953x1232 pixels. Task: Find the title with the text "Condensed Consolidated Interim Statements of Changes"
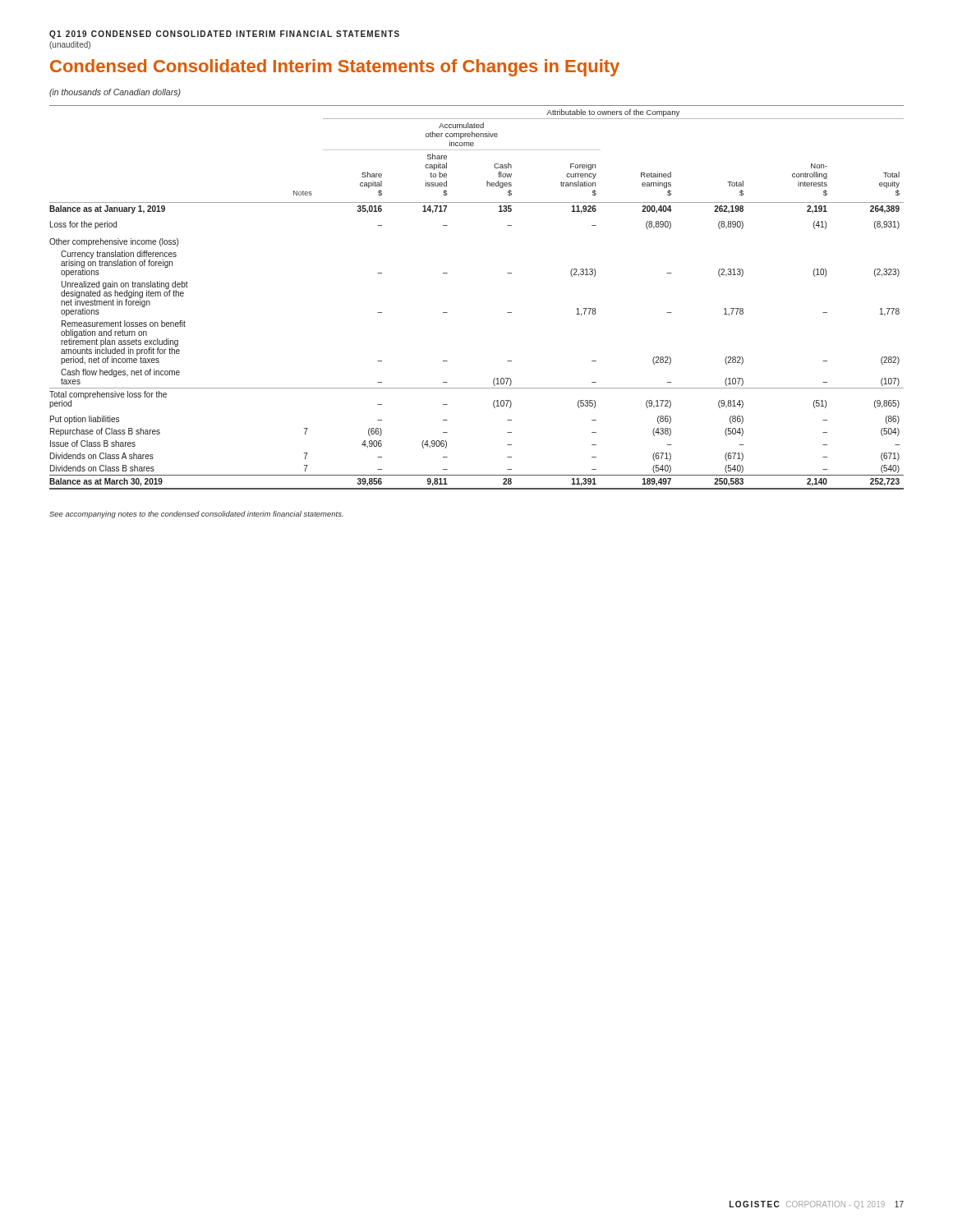(x=335, y=67)
